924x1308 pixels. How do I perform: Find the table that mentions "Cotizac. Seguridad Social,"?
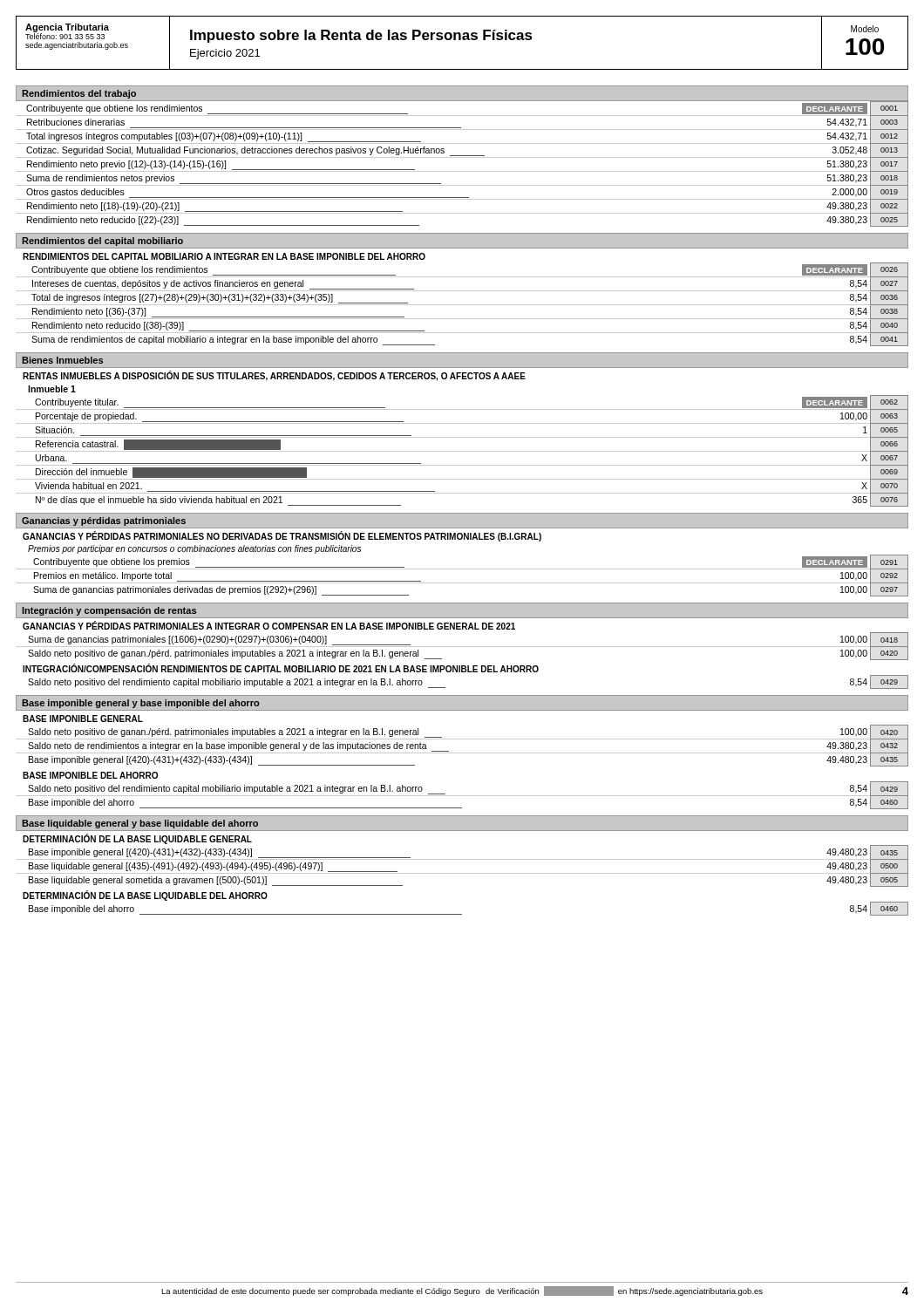(x=462, y=164)
